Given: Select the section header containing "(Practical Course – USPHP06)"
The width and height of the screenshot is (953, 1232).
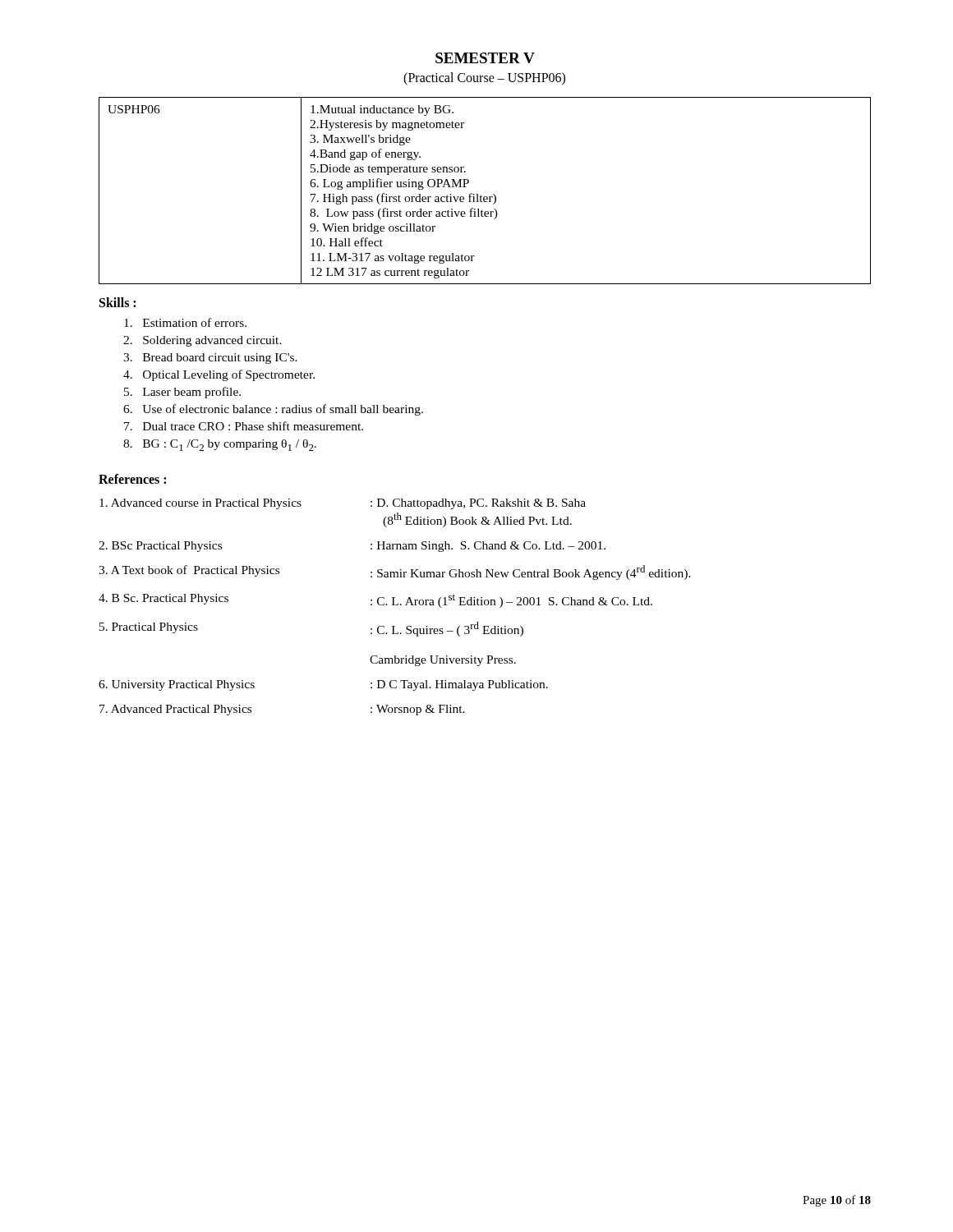Looking at the screenshot, I should (485, 78).
